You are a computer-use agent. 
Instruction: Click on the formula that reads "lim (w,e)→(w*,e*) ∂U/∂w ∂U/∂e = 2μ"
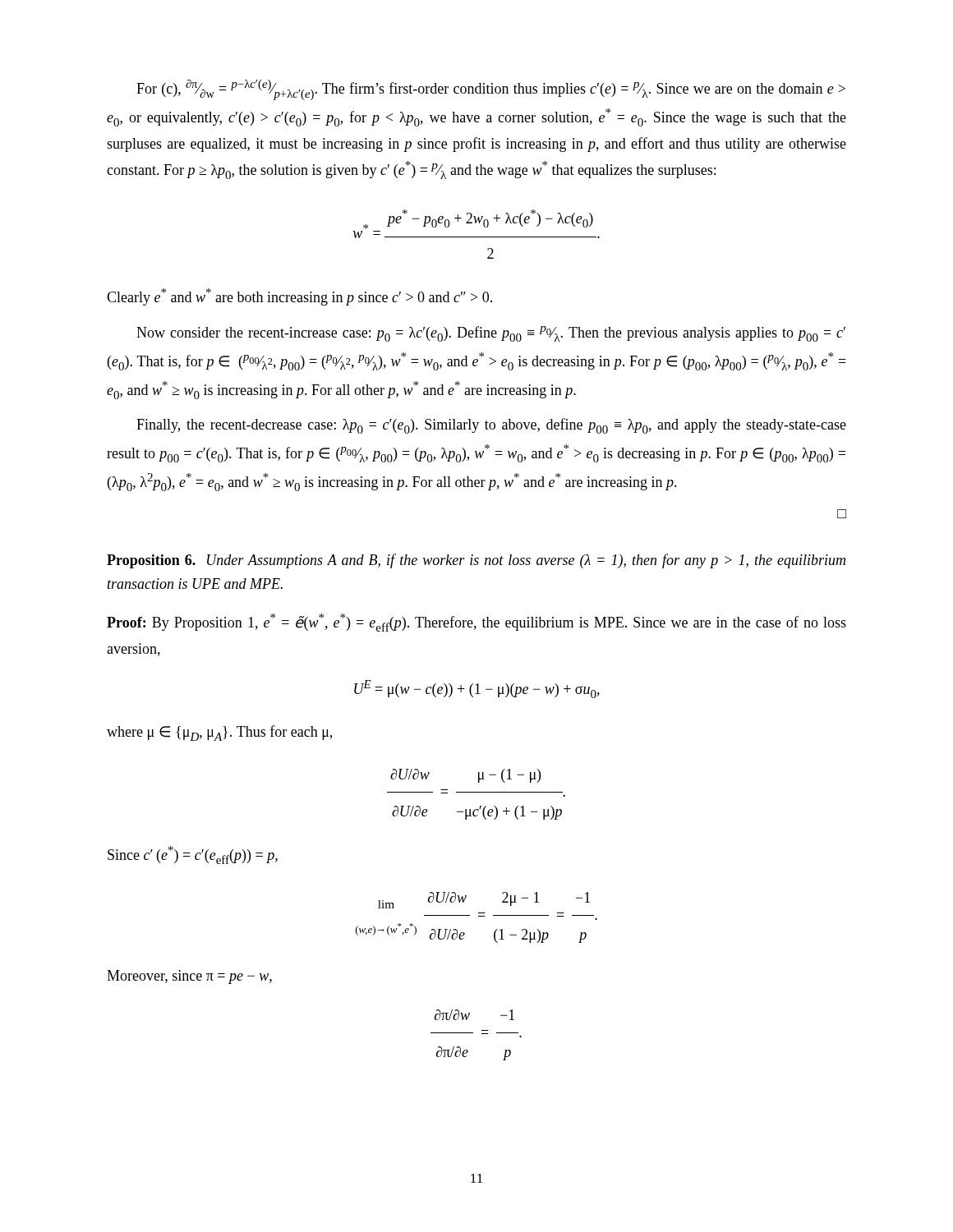[x=476, y=916]
